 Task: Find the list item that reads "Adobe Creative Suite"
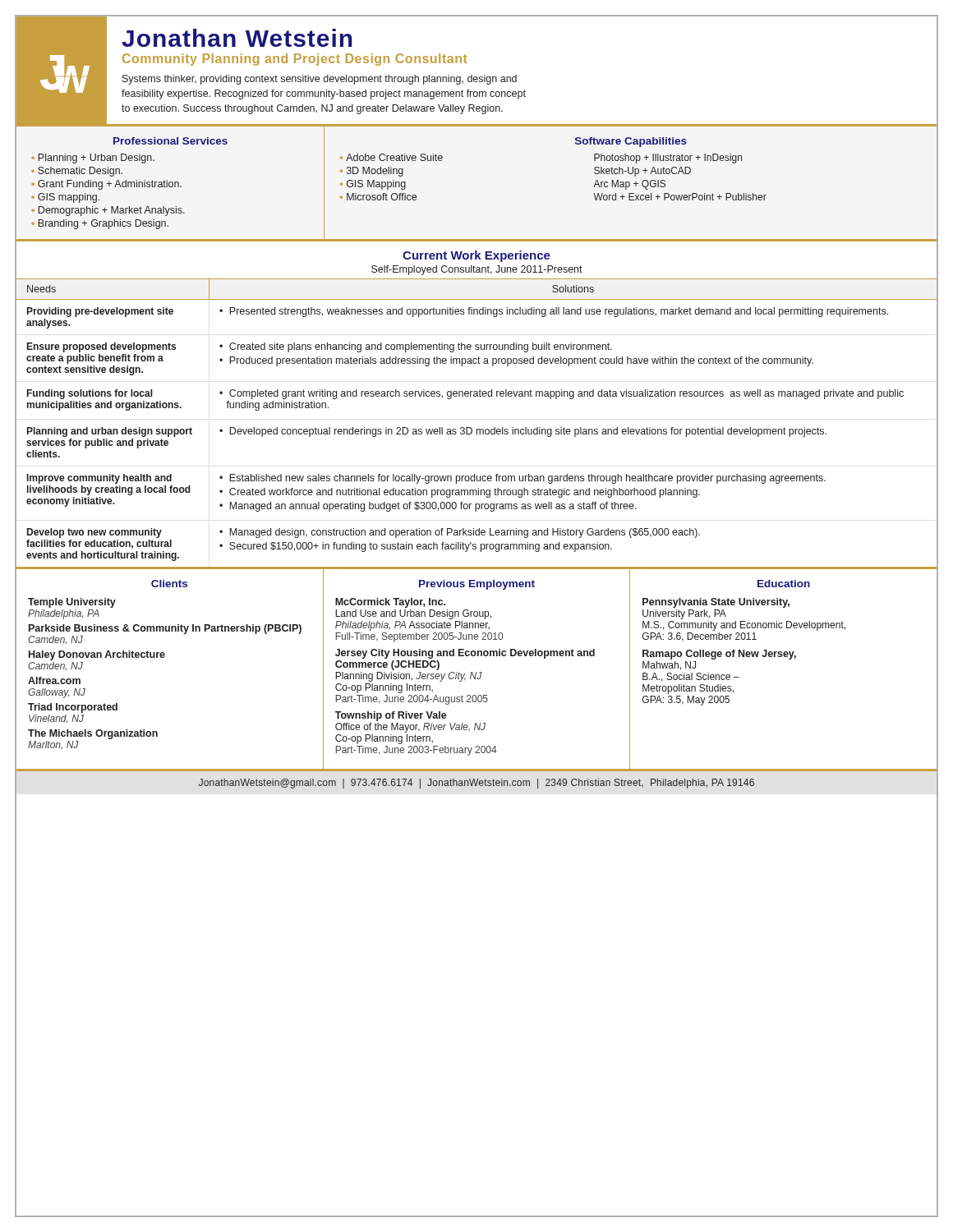tap(394, 158)
